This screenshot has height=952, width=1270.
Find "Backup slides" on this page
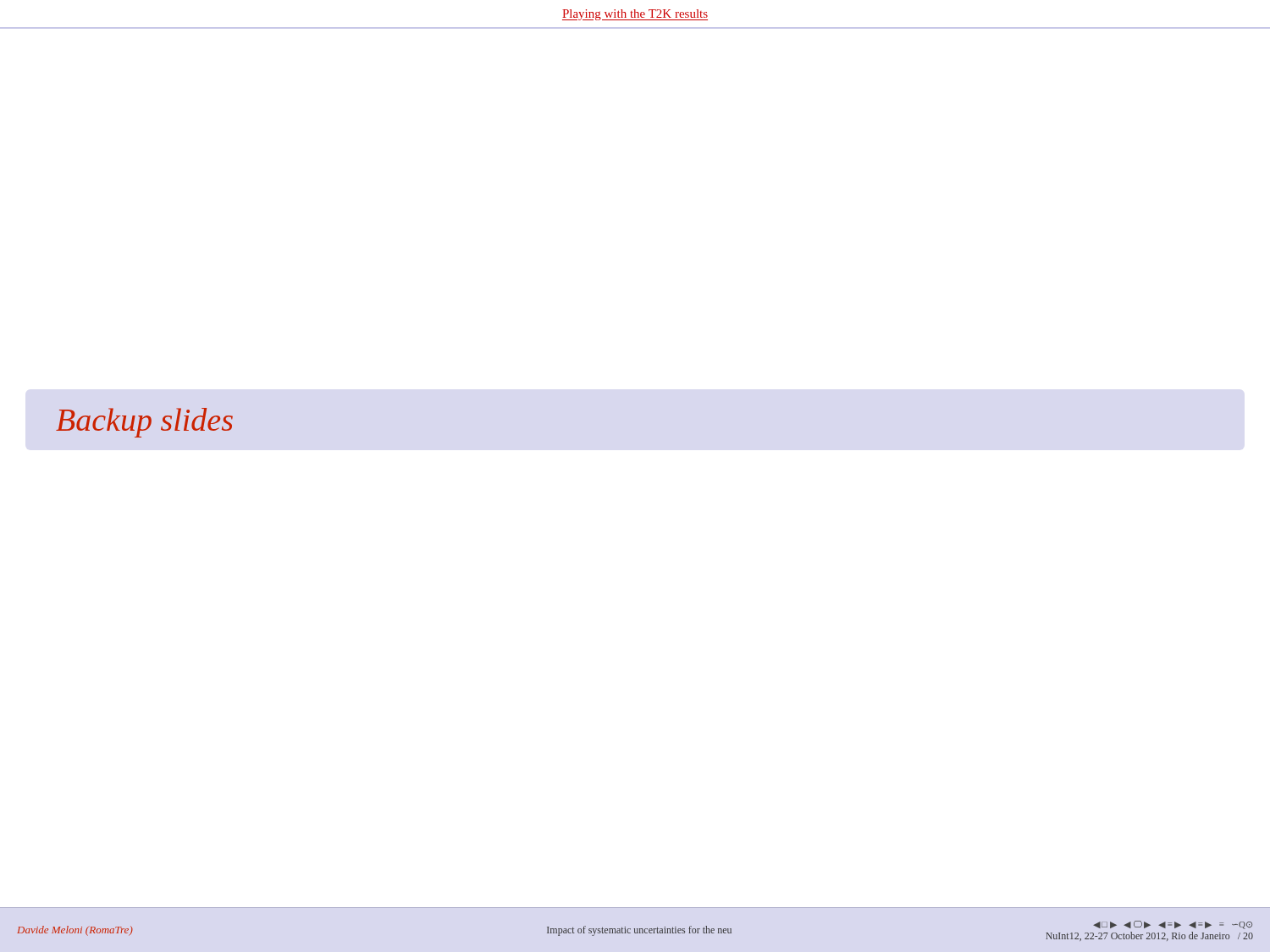tap(145, 420)
